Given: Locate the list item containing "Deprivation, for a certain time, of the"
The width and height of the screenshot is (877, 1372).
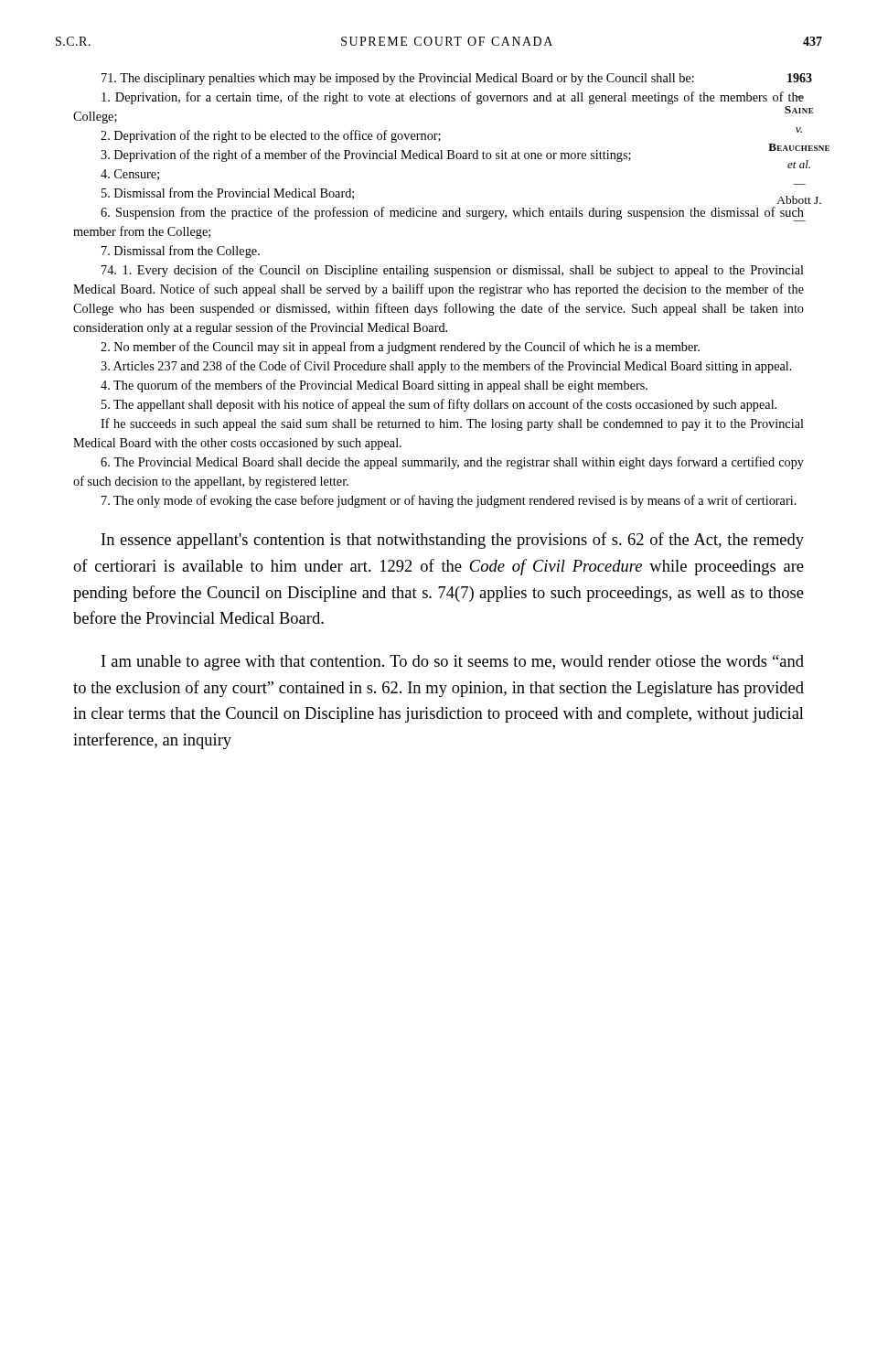Looking at the screenshot, I should click(438, 107).
